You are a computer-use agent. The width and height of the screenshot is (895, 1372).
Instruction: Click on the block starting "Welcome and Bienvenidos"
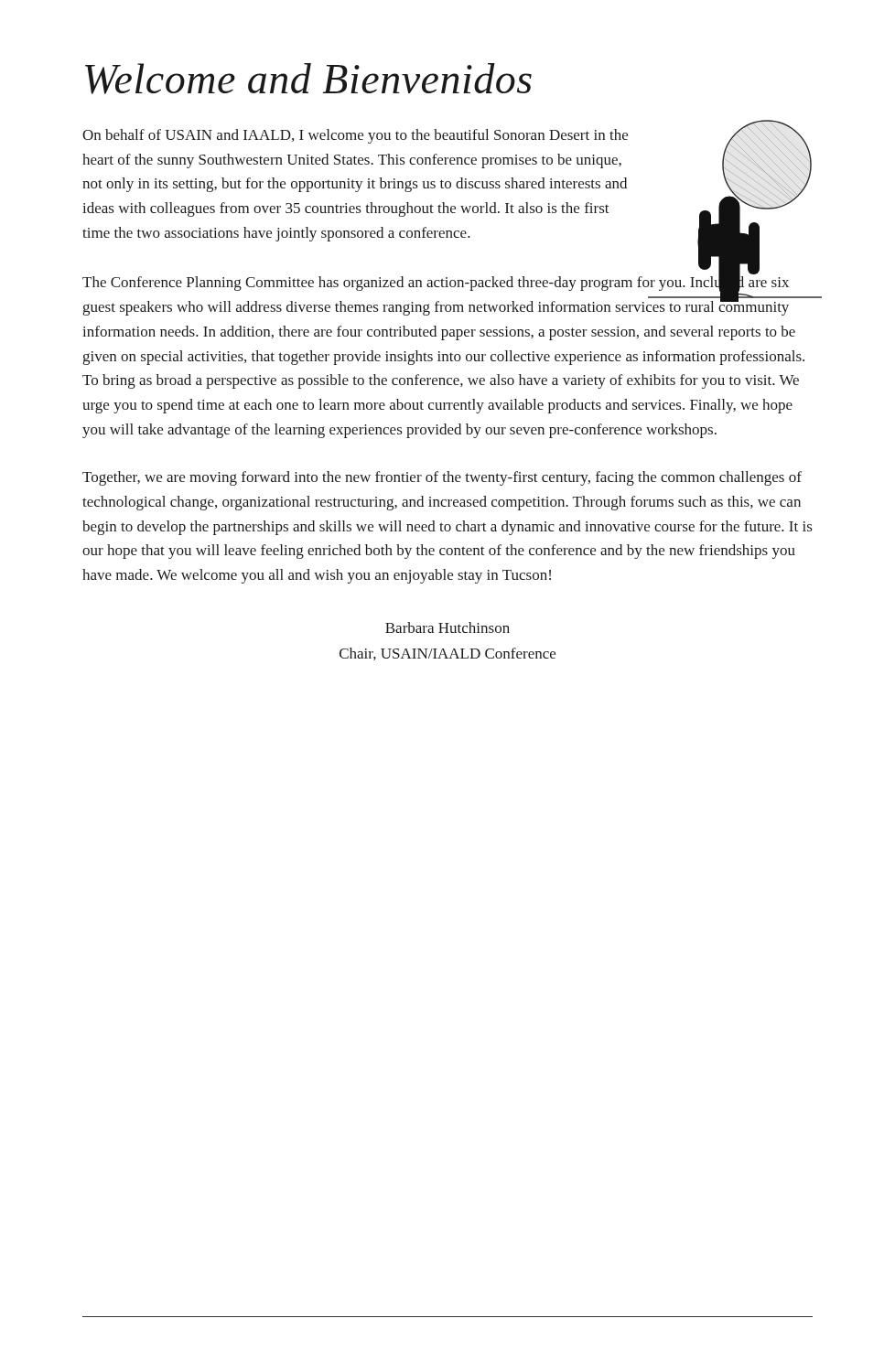(x=308, y=79)
